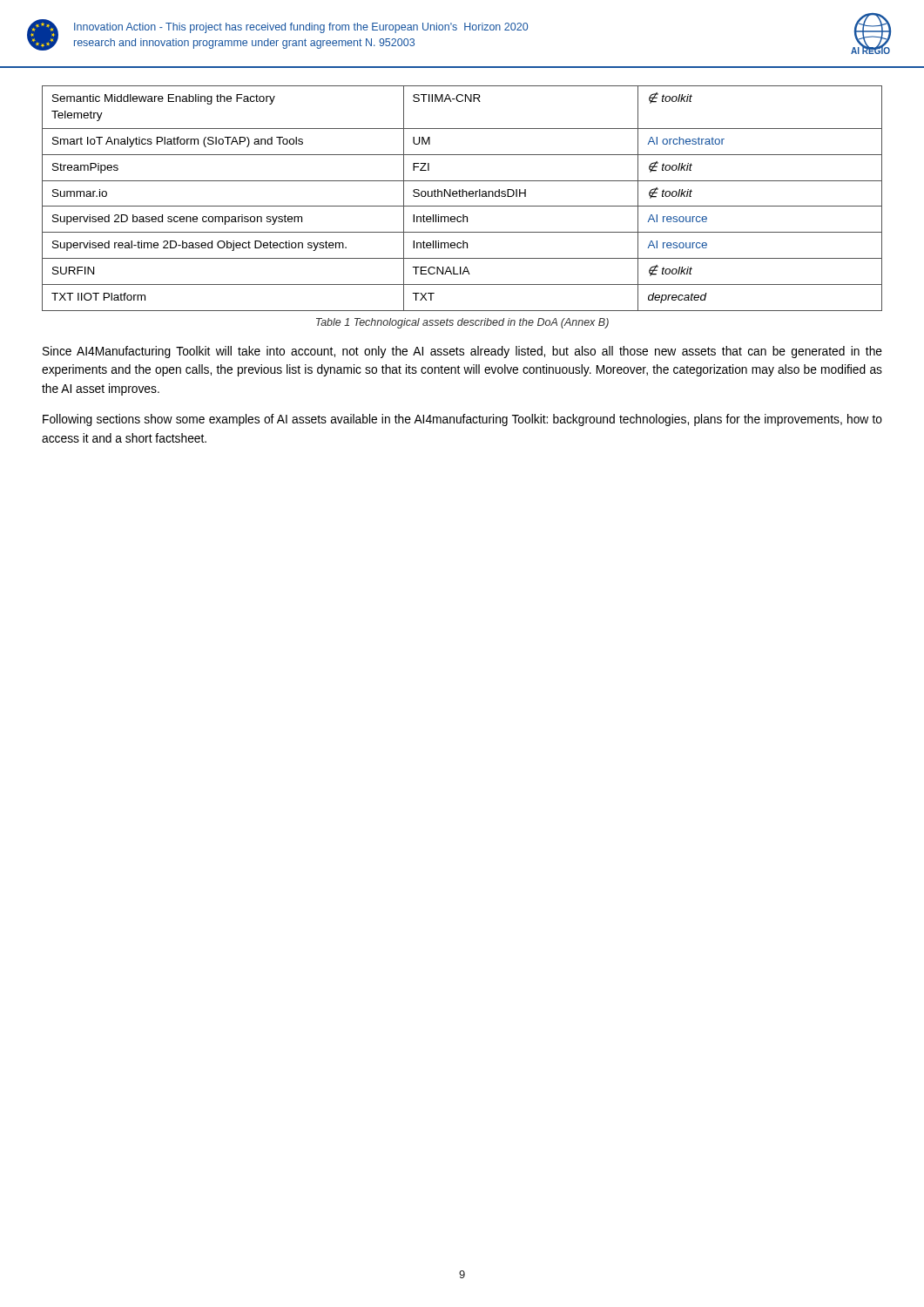Select the passage starting "Table 1 Technological assets"
Viewport: 924px width, 1307px height.
coord(462,322)
